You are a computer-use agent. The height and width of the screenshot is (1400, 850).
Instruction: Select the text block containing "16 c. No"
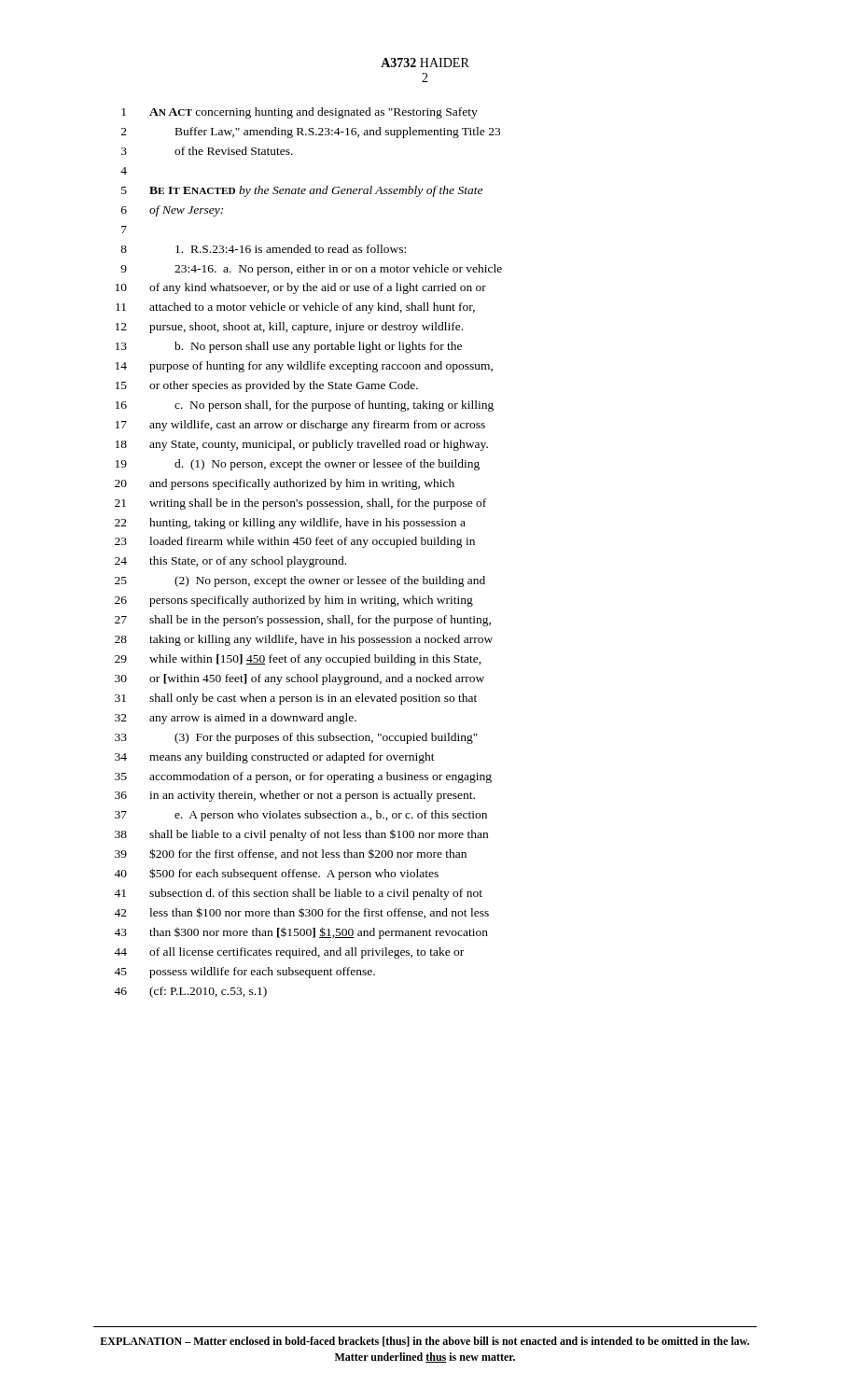425,425
